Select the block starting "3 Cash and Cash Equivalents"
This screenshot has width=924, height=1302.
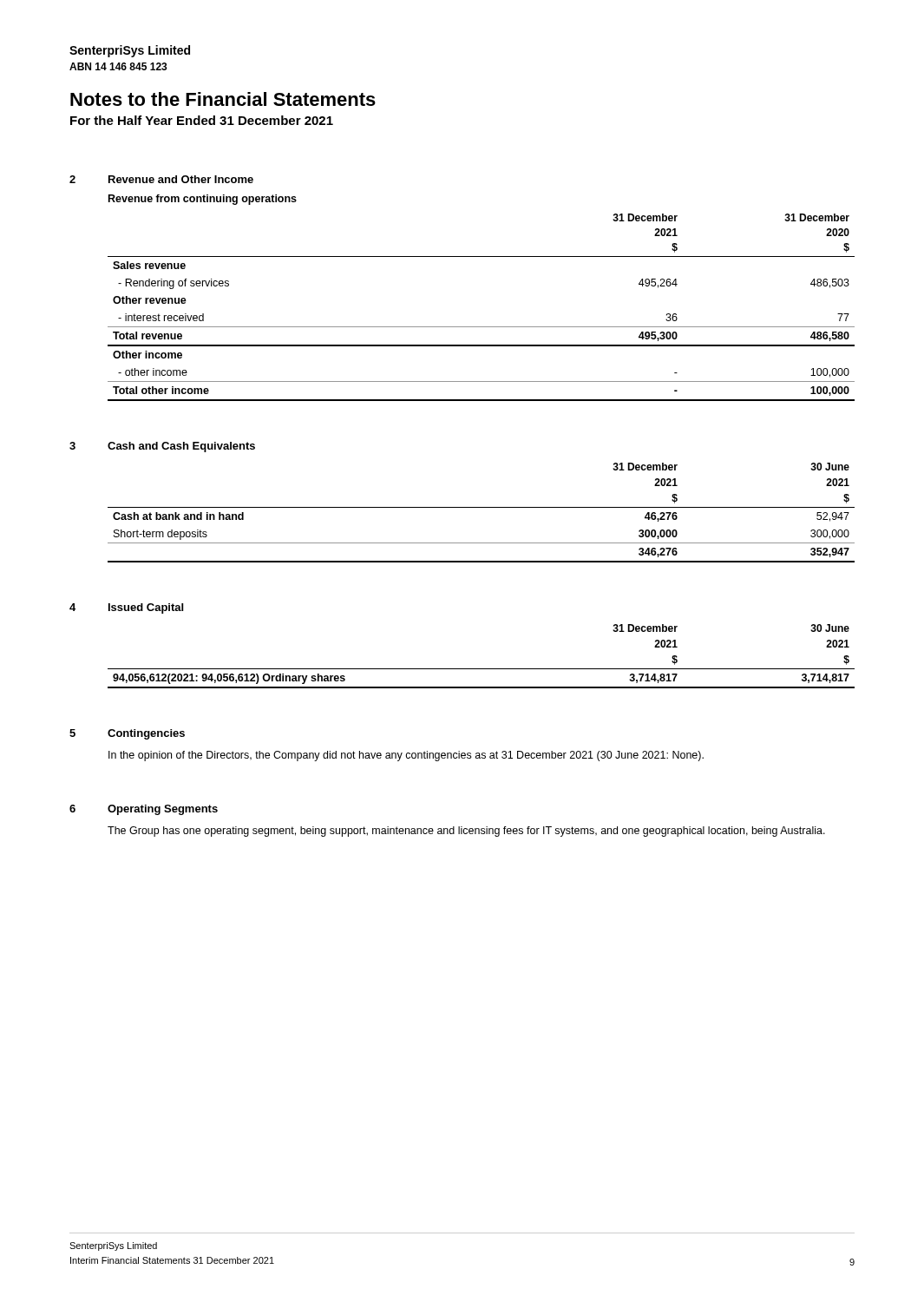point(162,446)
